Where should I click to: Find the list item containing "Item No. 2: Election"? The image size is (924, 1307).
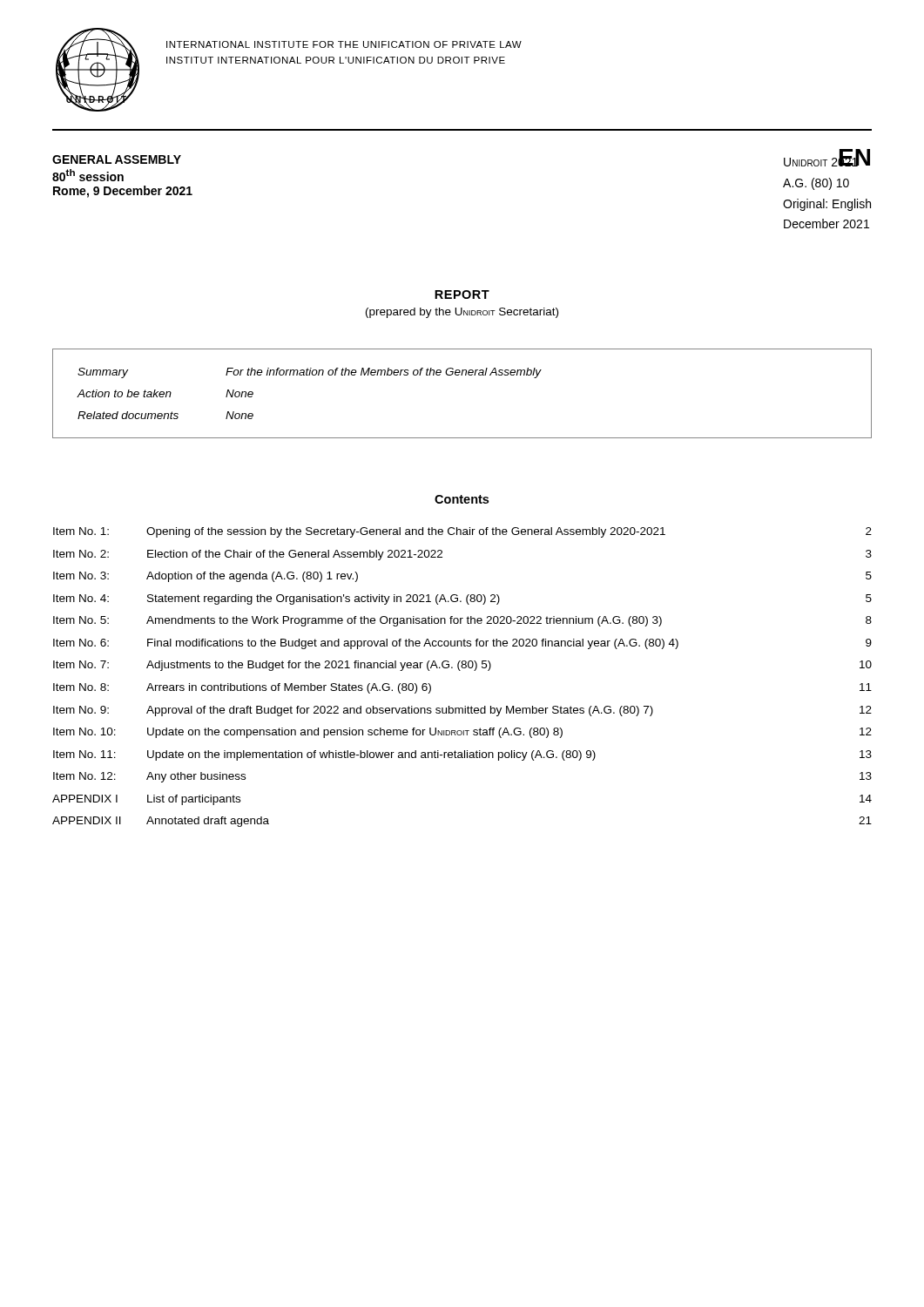pos(83,555)
